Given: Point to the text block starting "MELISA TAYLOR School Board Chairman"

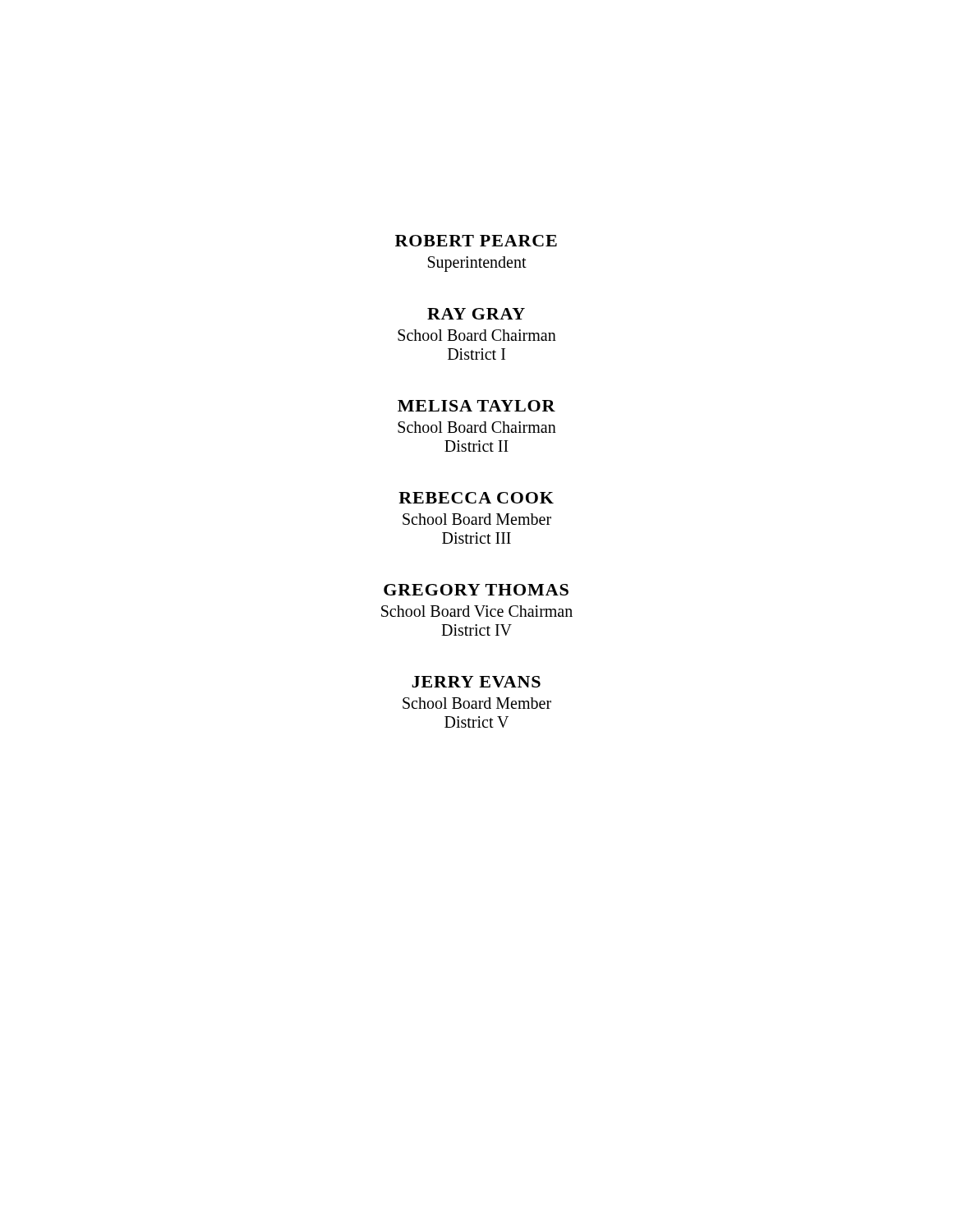Looking at the screenshot, I should [476, 425].
